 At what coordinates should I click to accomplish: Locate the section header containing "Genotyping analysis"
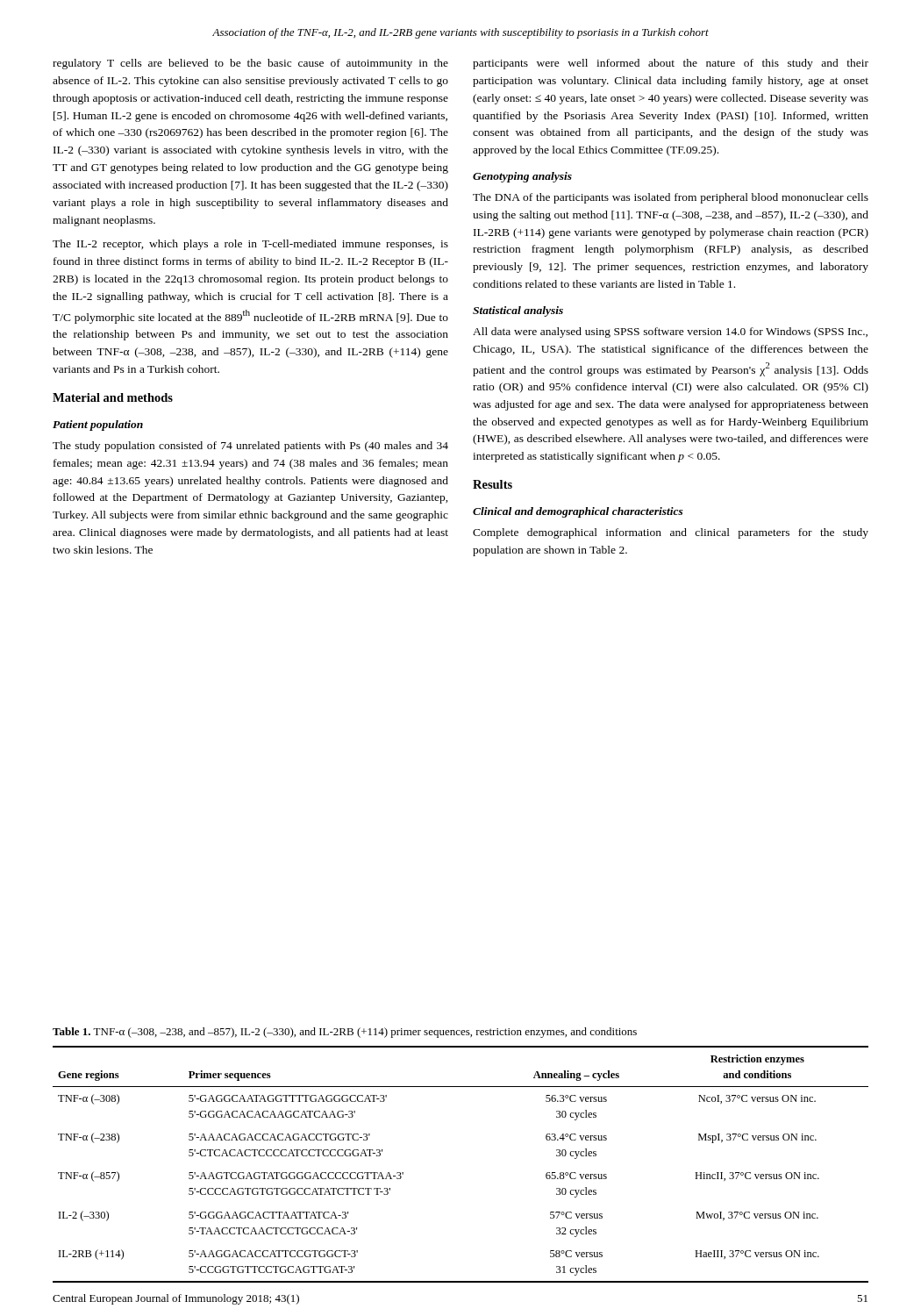coord(522,176)
